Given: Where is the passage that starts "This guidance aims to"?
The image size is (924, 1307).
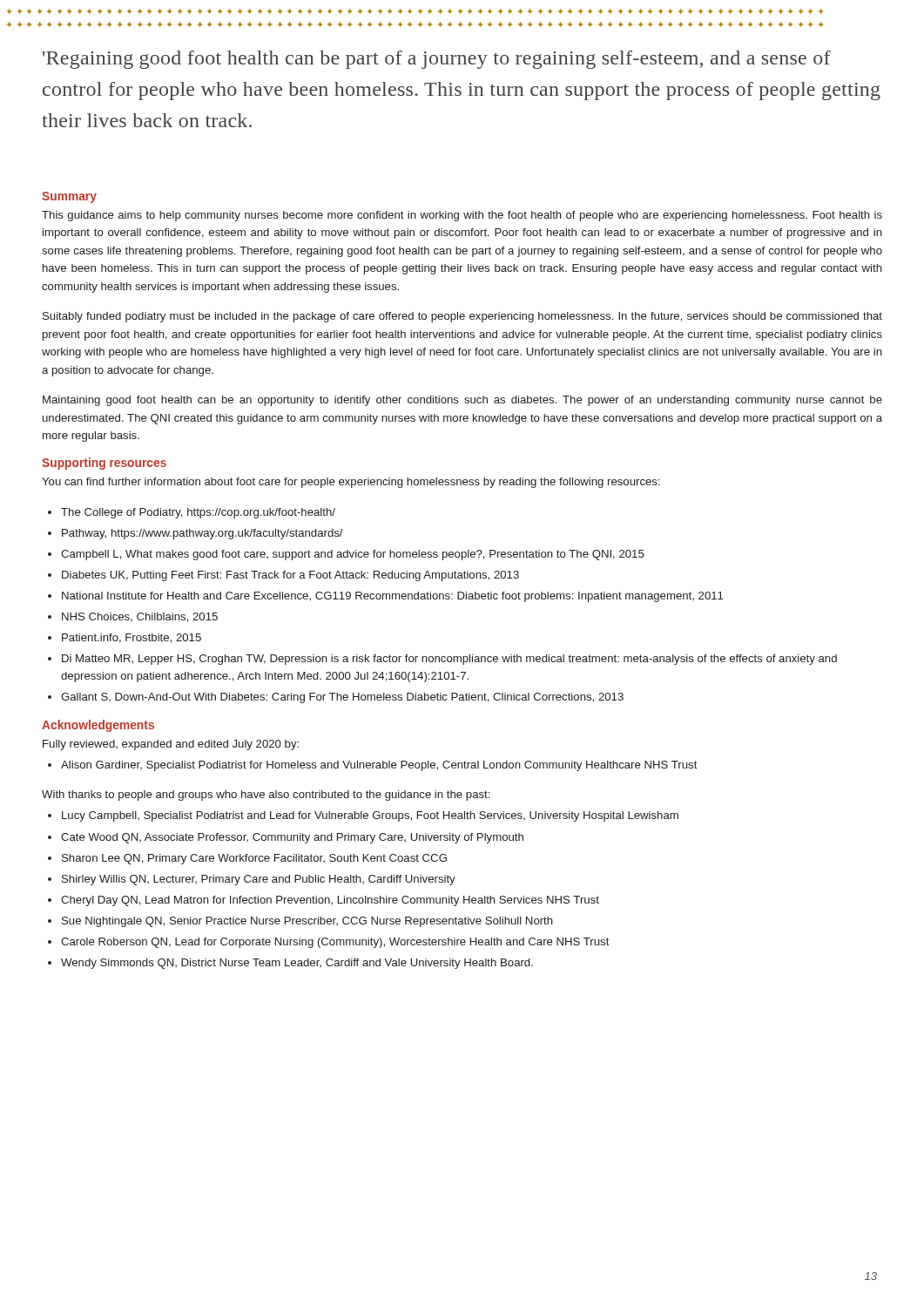Looking at the screenshot, I should pos(462,250).
